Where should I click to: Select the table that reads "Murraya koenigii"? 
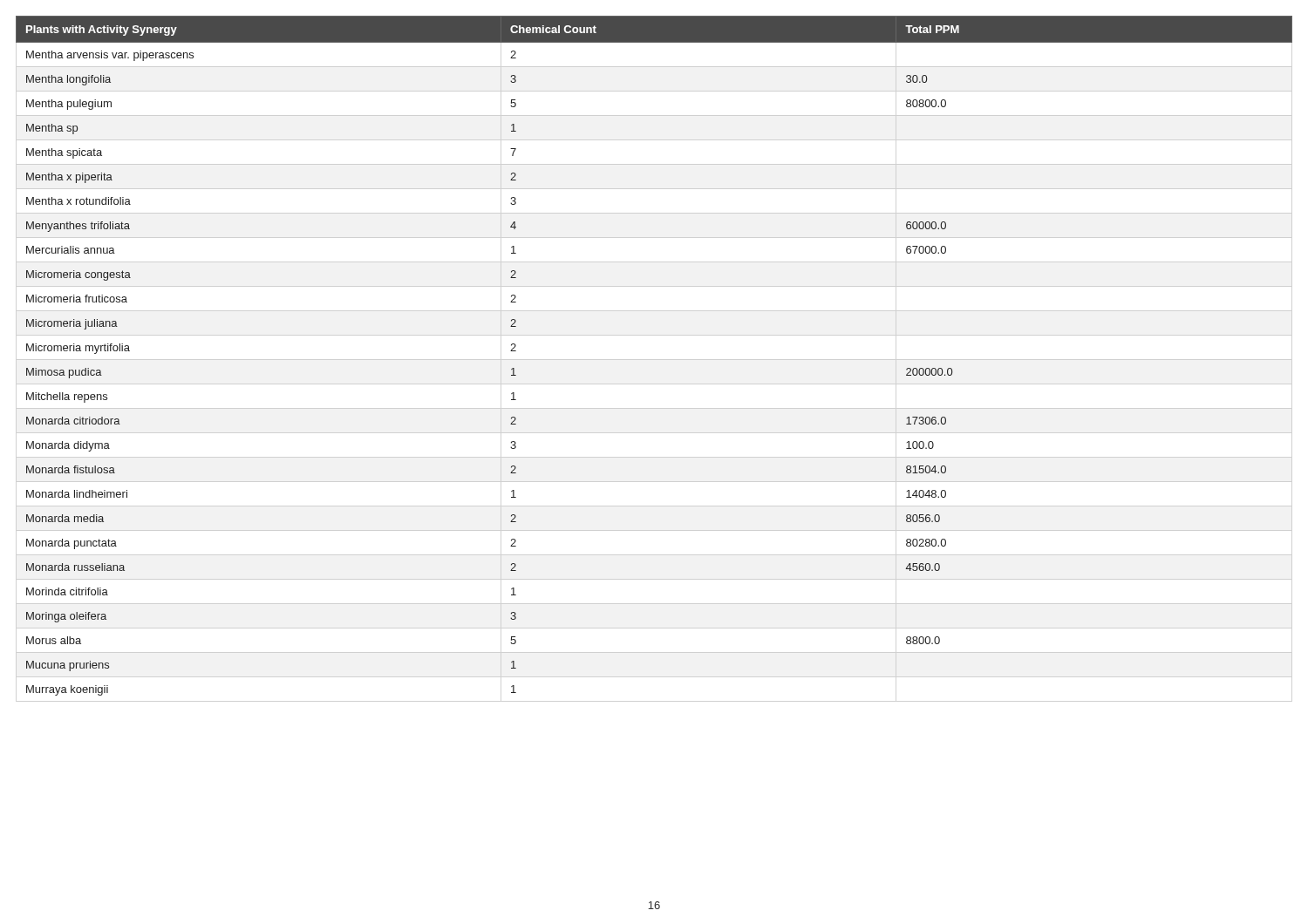(654, 359)
